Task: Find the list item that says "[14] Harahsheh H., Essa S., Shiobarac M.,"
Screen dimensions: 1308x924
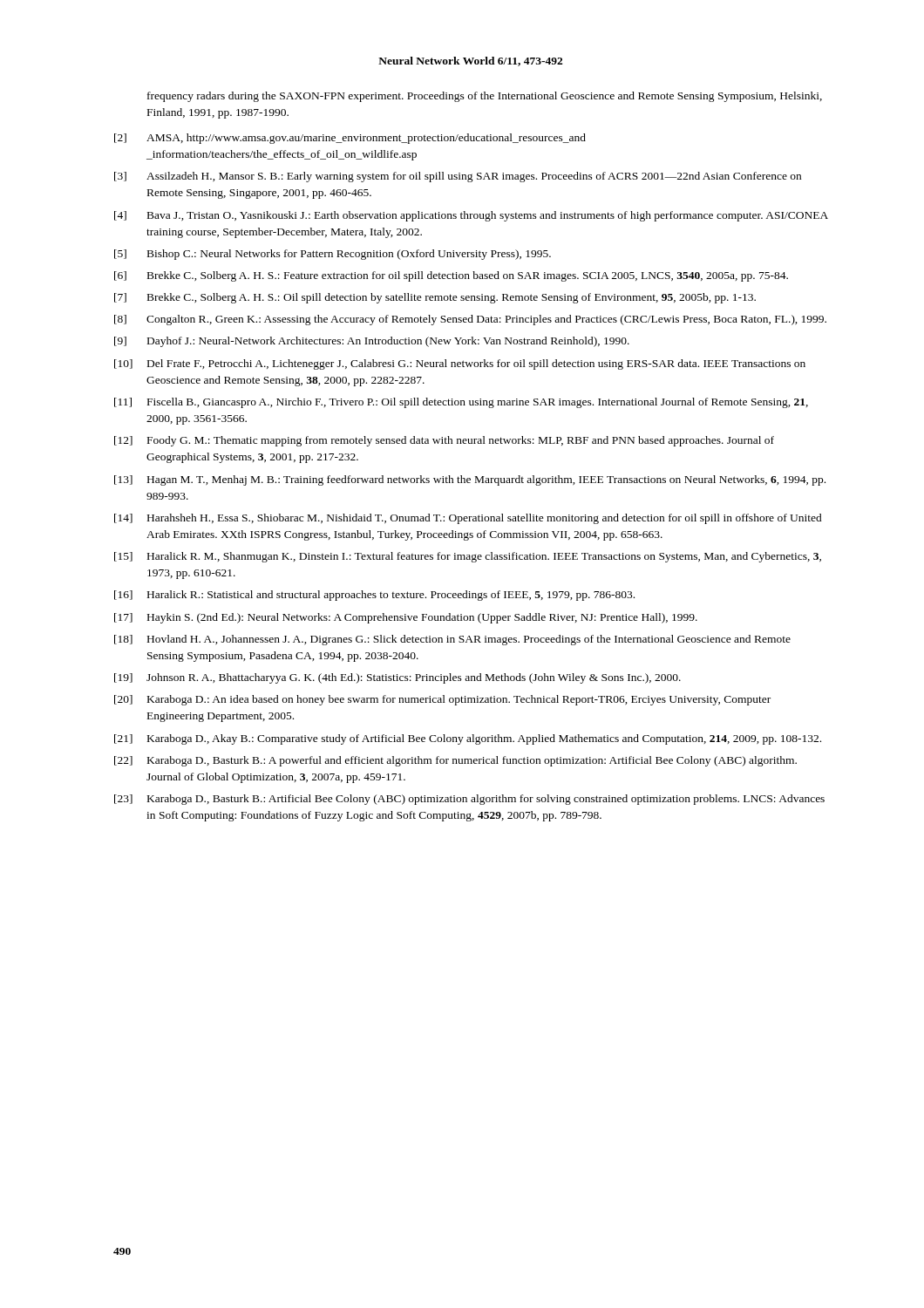Action: (471, 526)
